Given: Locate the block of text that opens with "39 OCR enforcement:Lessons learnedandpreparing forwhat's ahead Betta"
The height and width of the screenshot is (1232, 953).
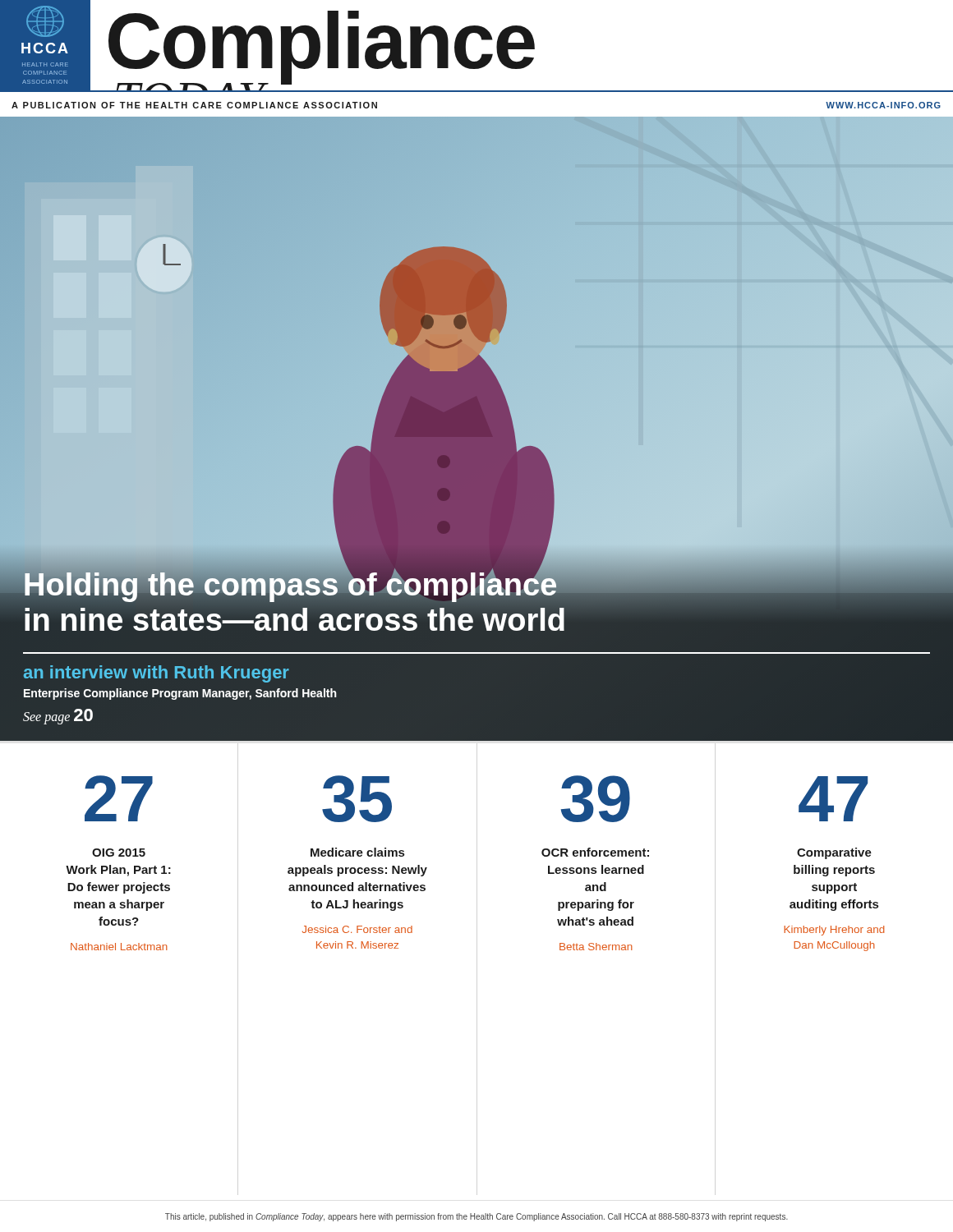Looking at the screenshot, I should coord(596,859).
